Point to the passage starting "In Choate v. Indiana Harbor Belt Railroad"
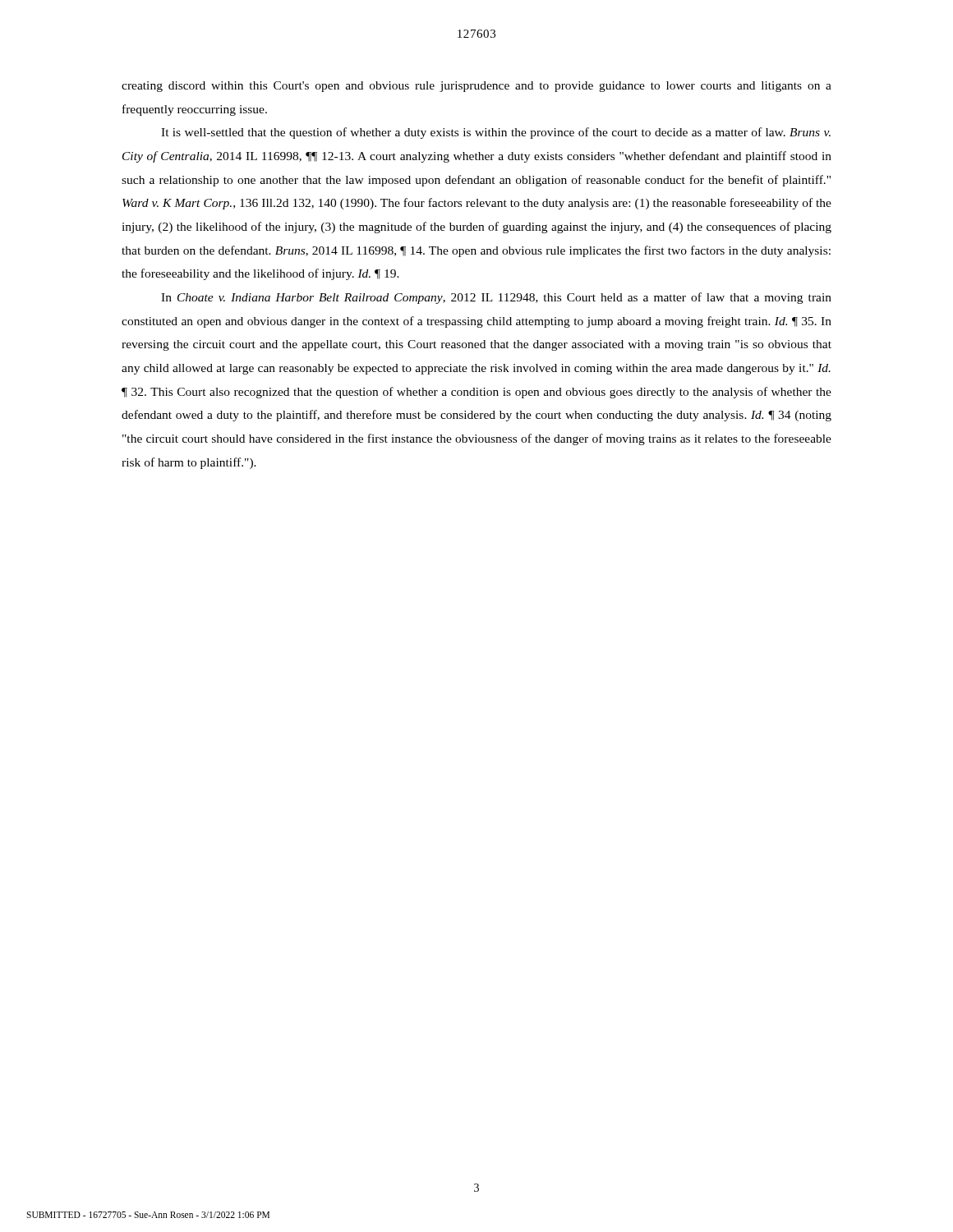Viewport: 953px width, 1232px height. click(x=476, y=379)
